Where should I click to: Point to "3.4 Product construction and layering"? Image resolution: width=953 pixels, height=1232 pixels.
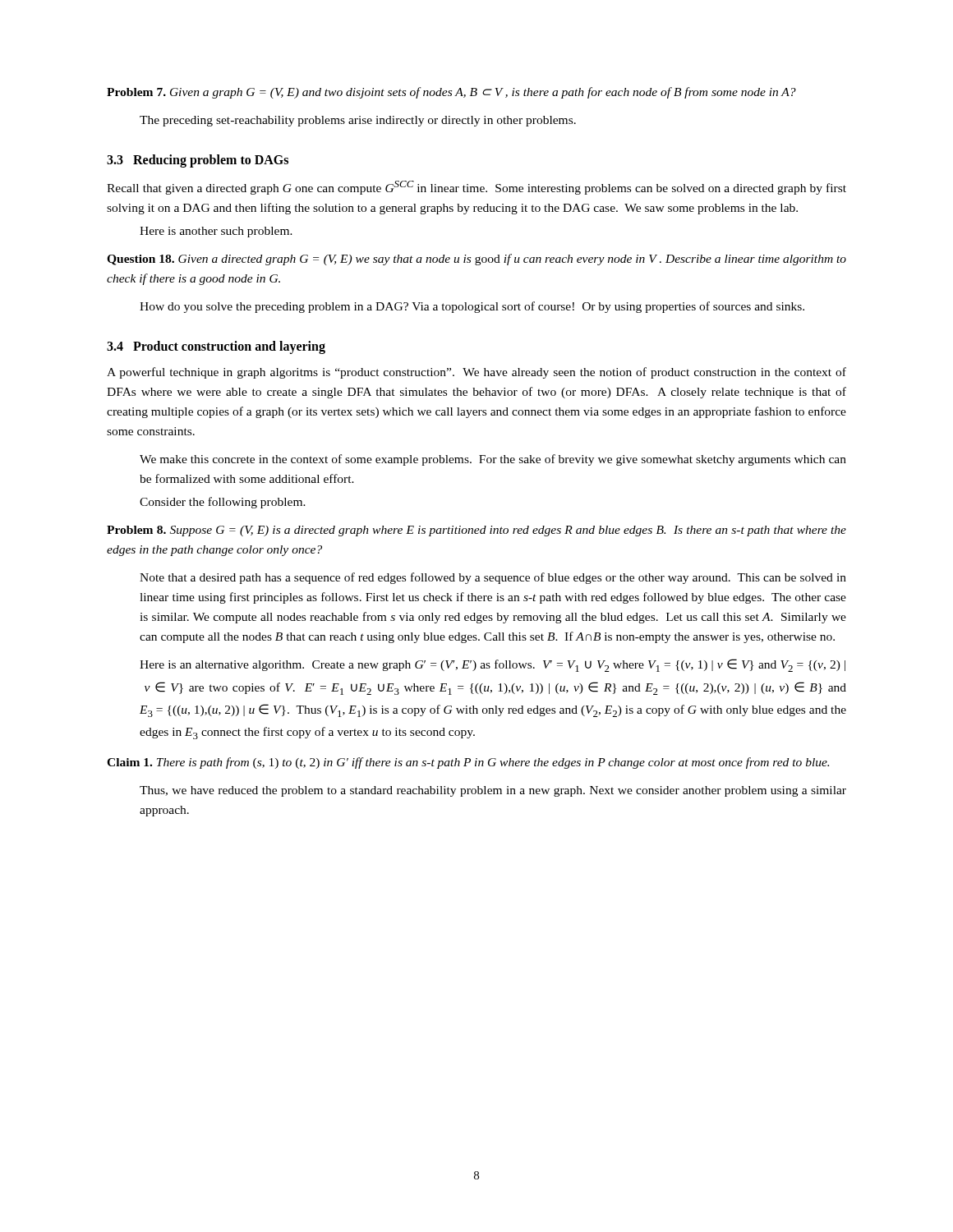[216, 346]
